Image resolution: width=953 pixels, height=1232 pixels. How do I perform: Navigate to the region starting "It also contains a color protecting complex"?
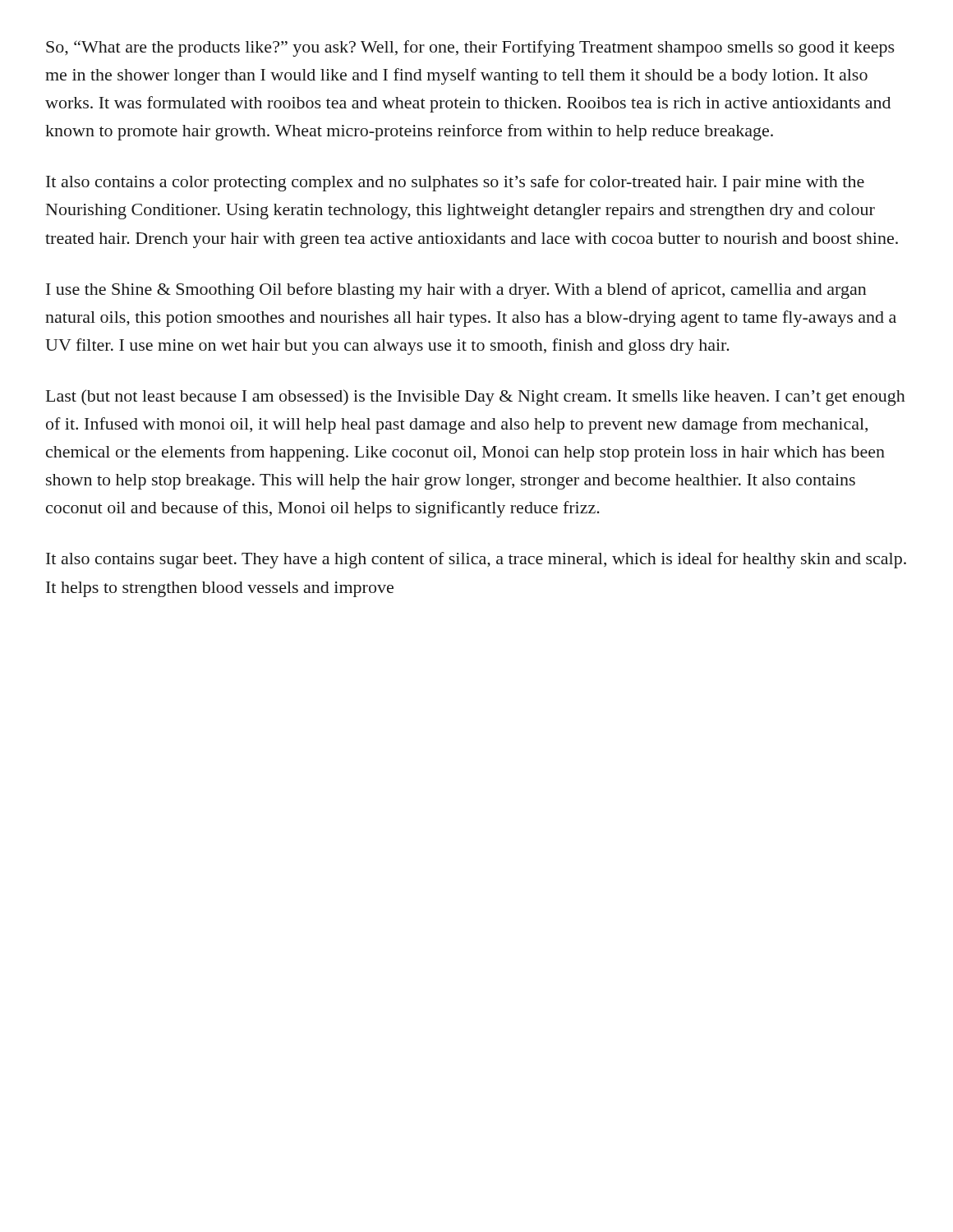coord(472,209)
